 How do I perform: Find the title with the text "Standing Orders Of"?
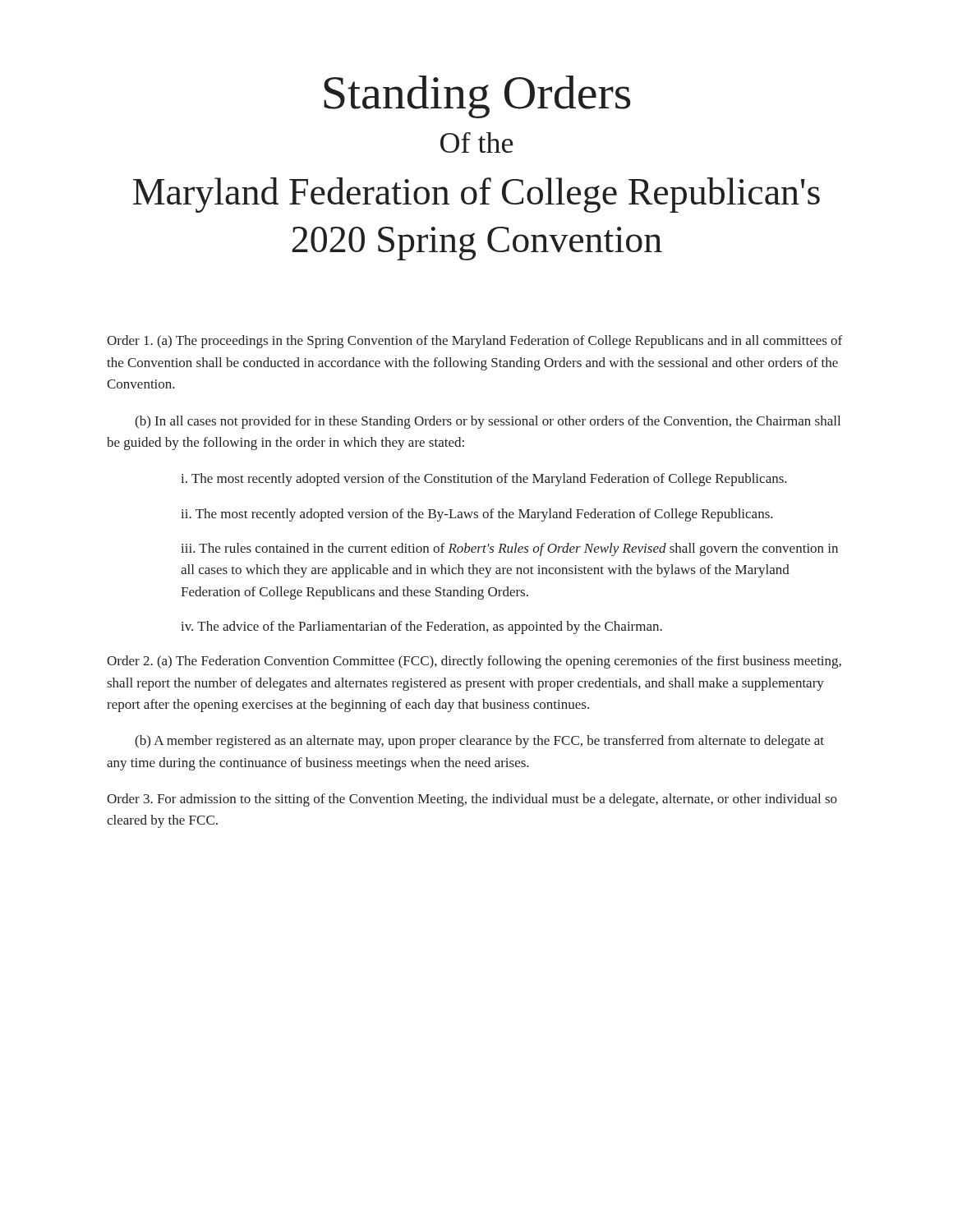(x=476, y=164)
